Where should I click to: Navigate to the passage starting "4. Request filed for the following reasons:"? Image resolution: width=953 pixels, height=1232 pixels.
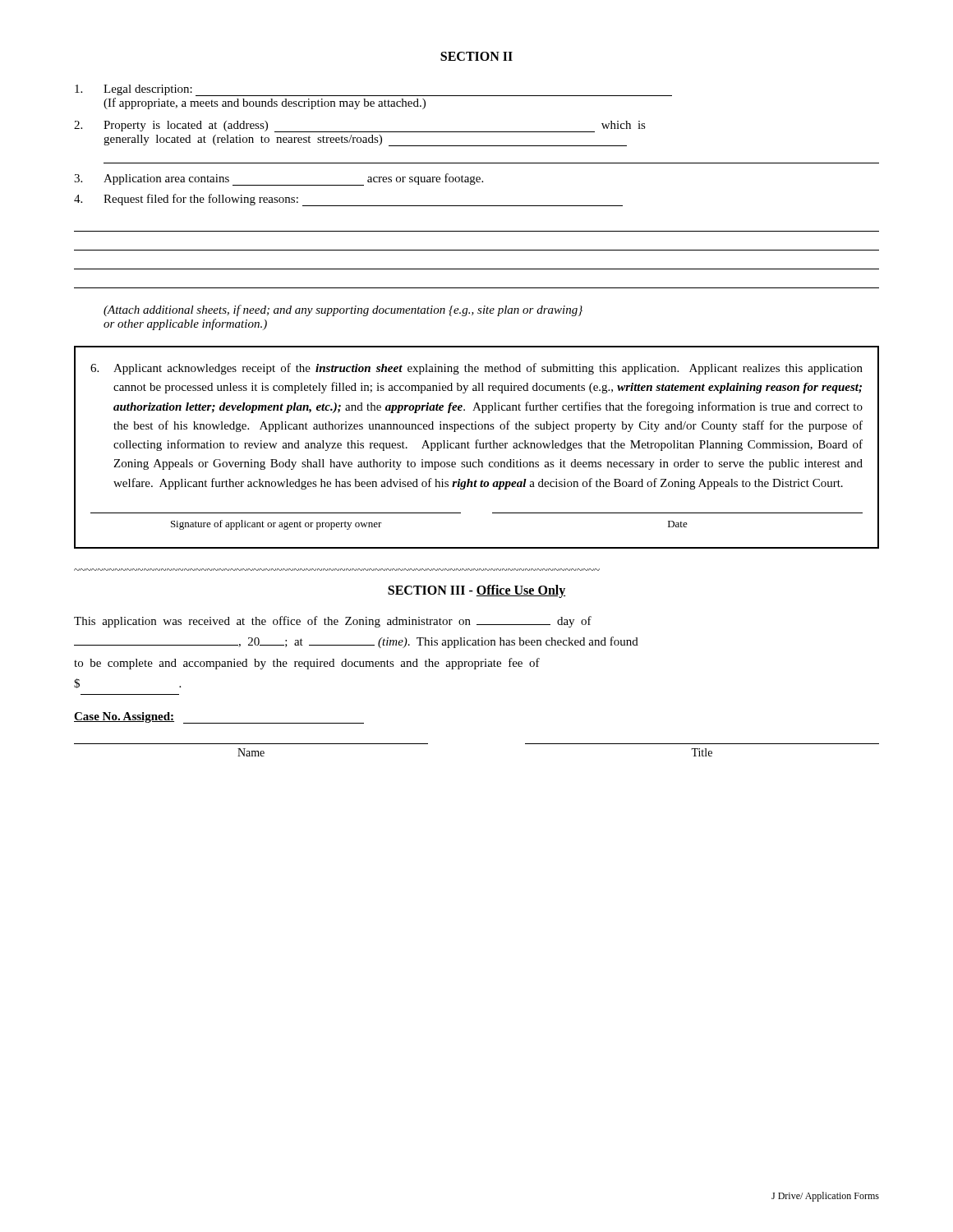coord(476,199)
